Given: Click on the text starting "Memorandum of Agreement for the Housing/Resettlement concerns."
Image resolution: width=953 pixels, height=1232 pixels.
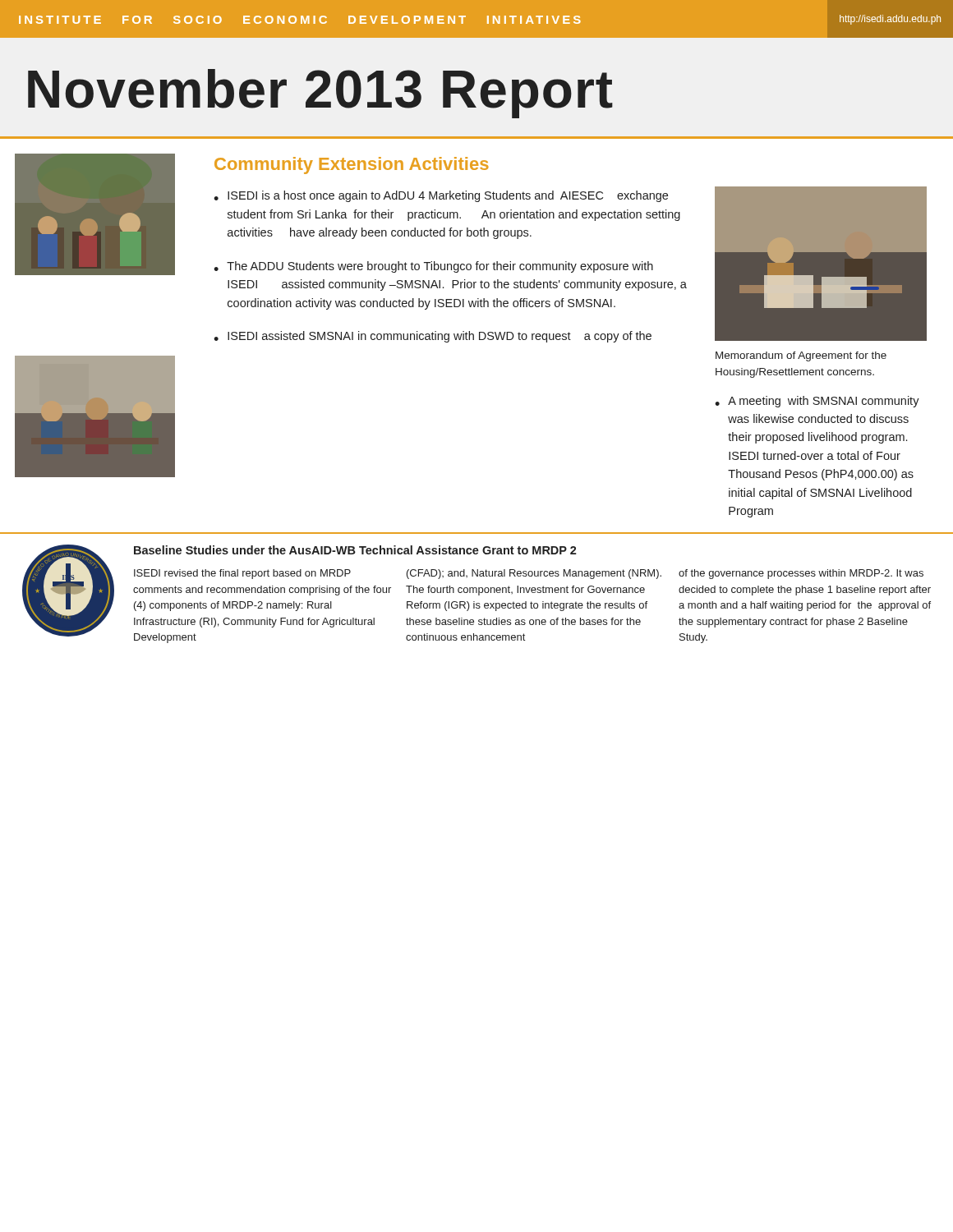Looking at the screenshot, I should click(801, 364).
